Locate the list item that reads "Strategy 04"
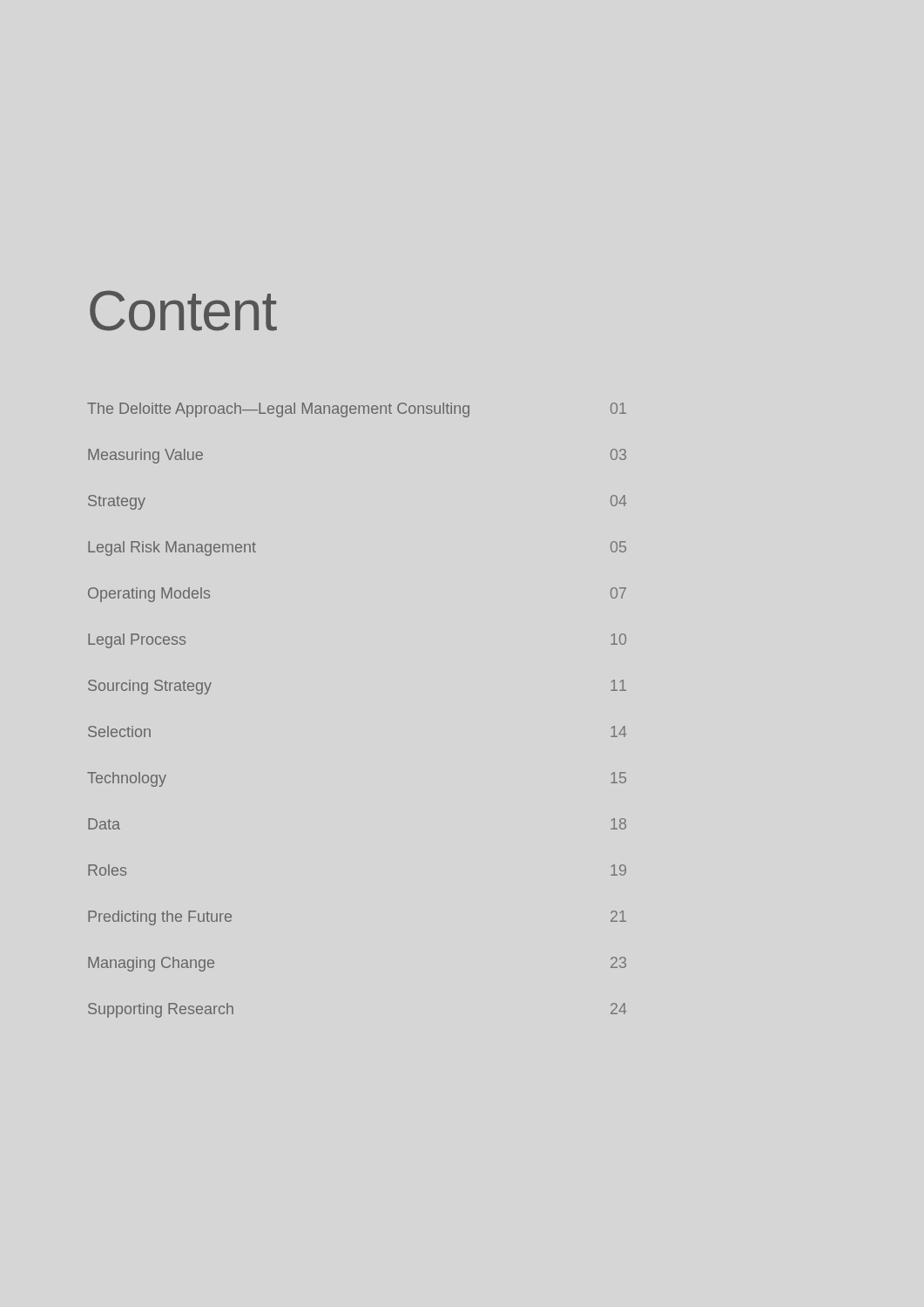924x1307 pixels. click(114, 502)
